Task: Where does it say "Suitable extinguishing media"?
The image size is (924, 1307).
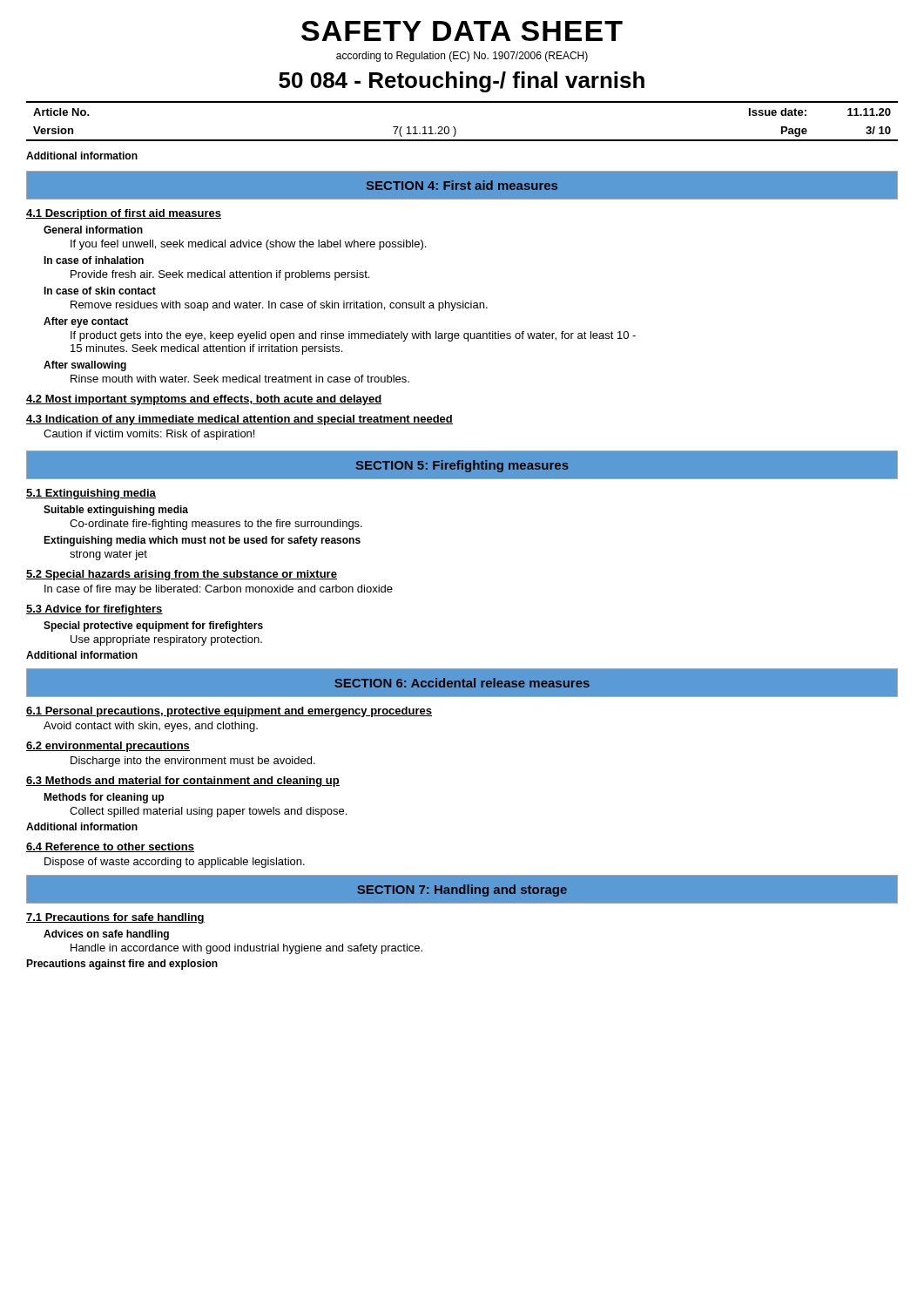Action: pyautogui.click(x=116, y=510)
